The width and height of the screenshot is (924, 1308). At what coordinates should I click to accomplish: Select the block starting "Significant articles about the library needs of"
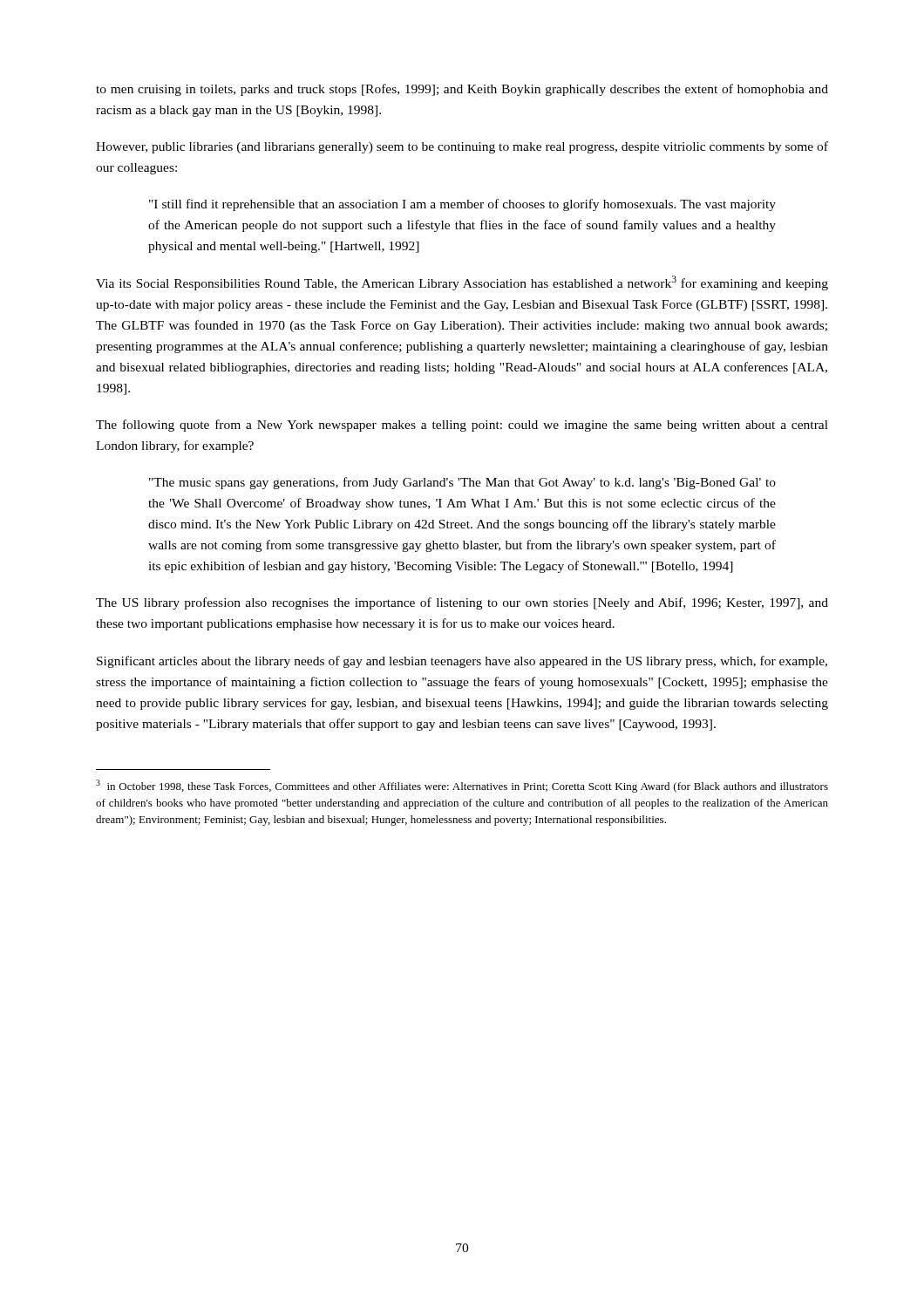(462, 692)
